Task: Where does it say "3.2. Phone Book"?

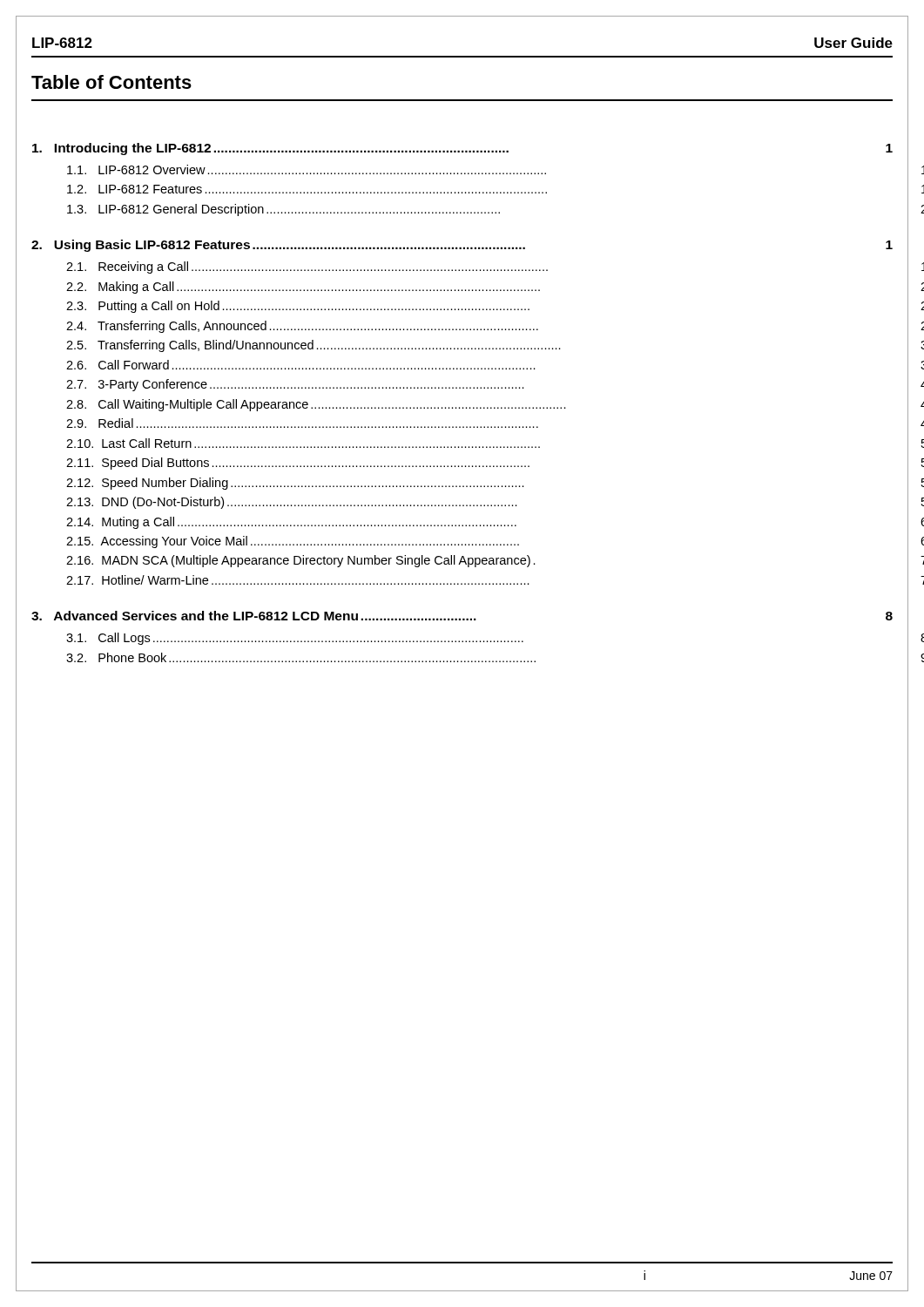Action: pyautogui.click(x=495, y=658)
